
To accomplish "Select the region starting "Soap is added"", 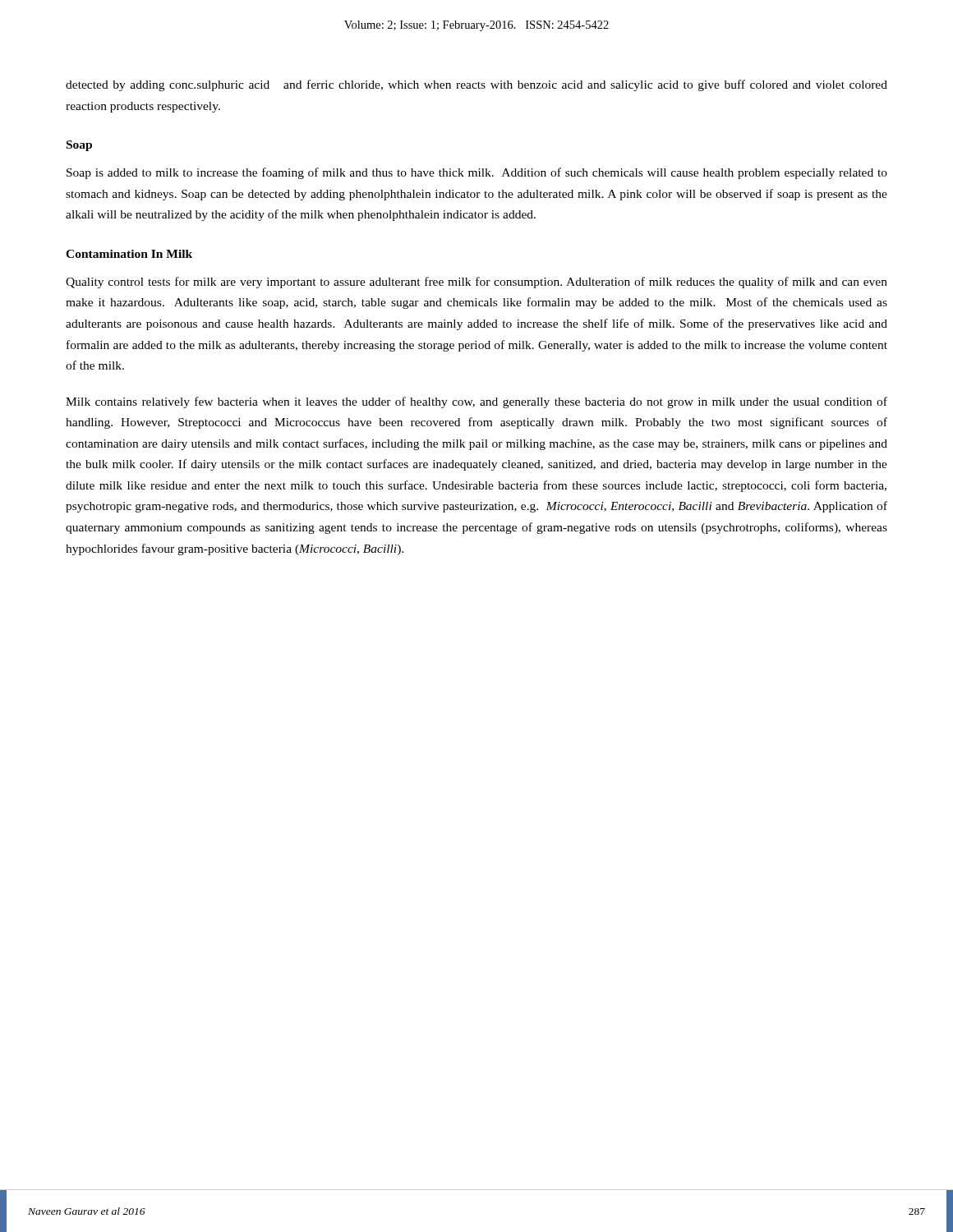I will click(476, 193).
